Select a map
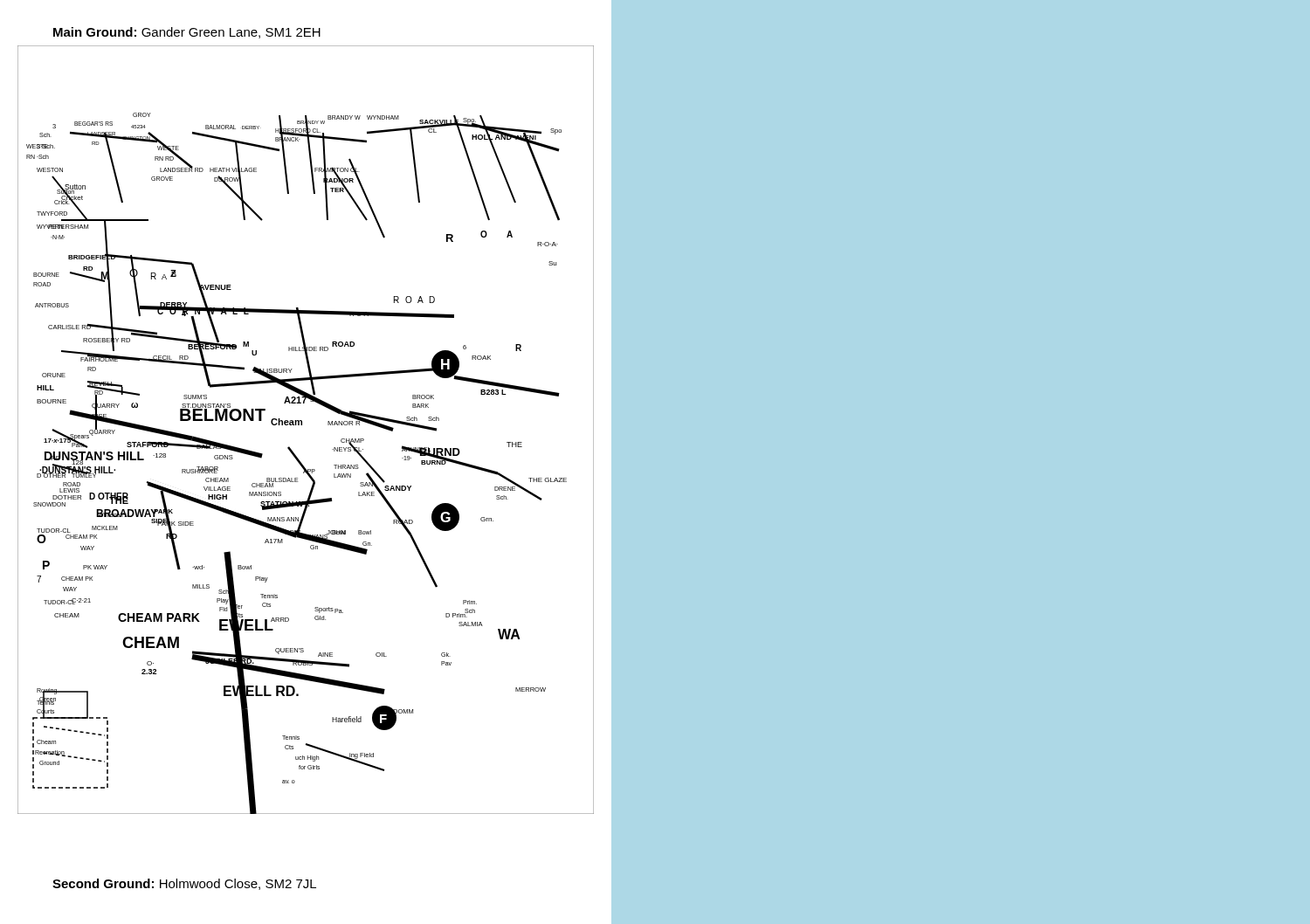Viewport: 1310px width, 924px height. coord(306,430)
